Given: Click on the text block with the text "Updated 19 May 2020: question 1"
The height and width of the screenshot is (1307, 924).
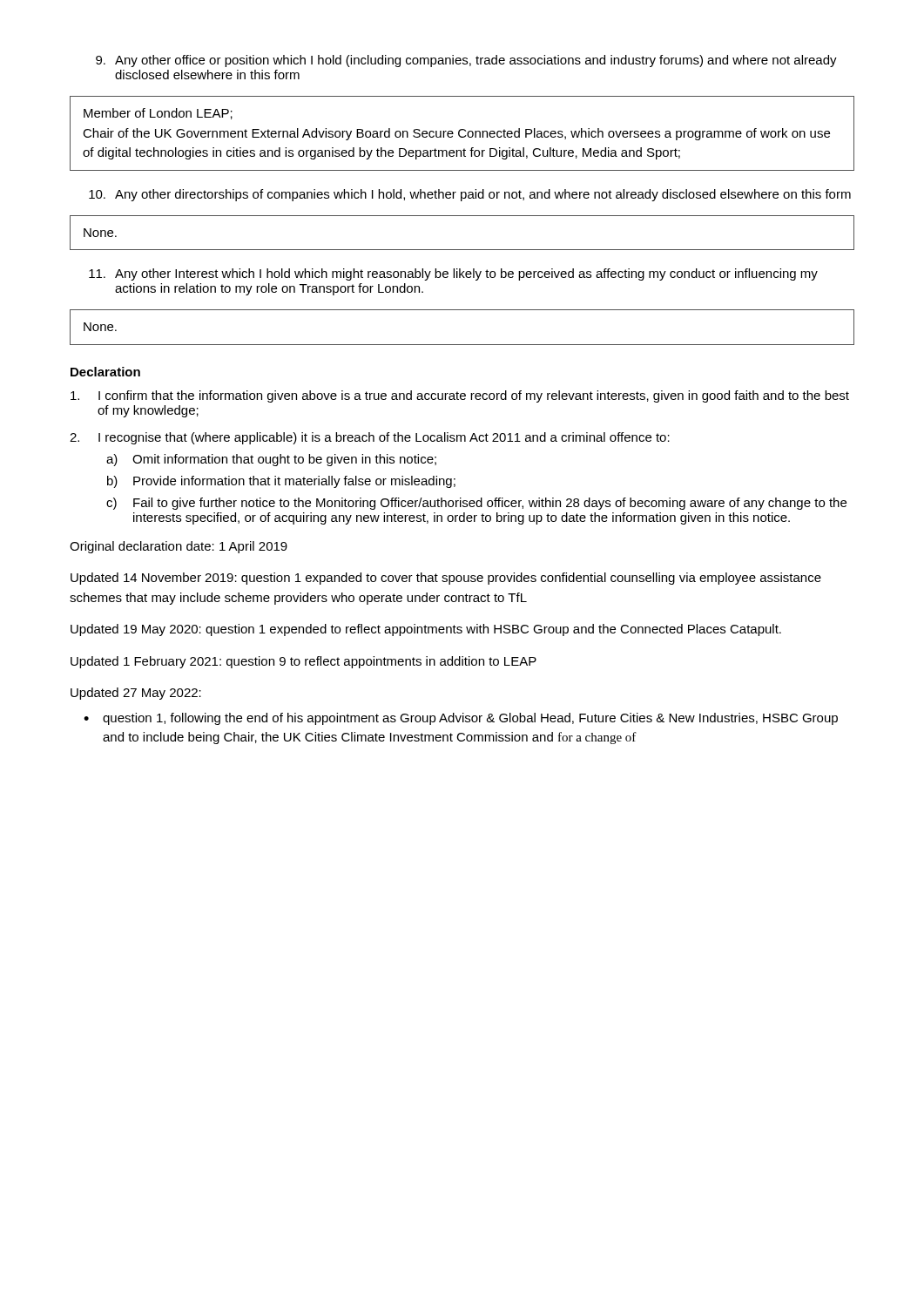Looking at the screenshot, I should (x=426, y=629).
